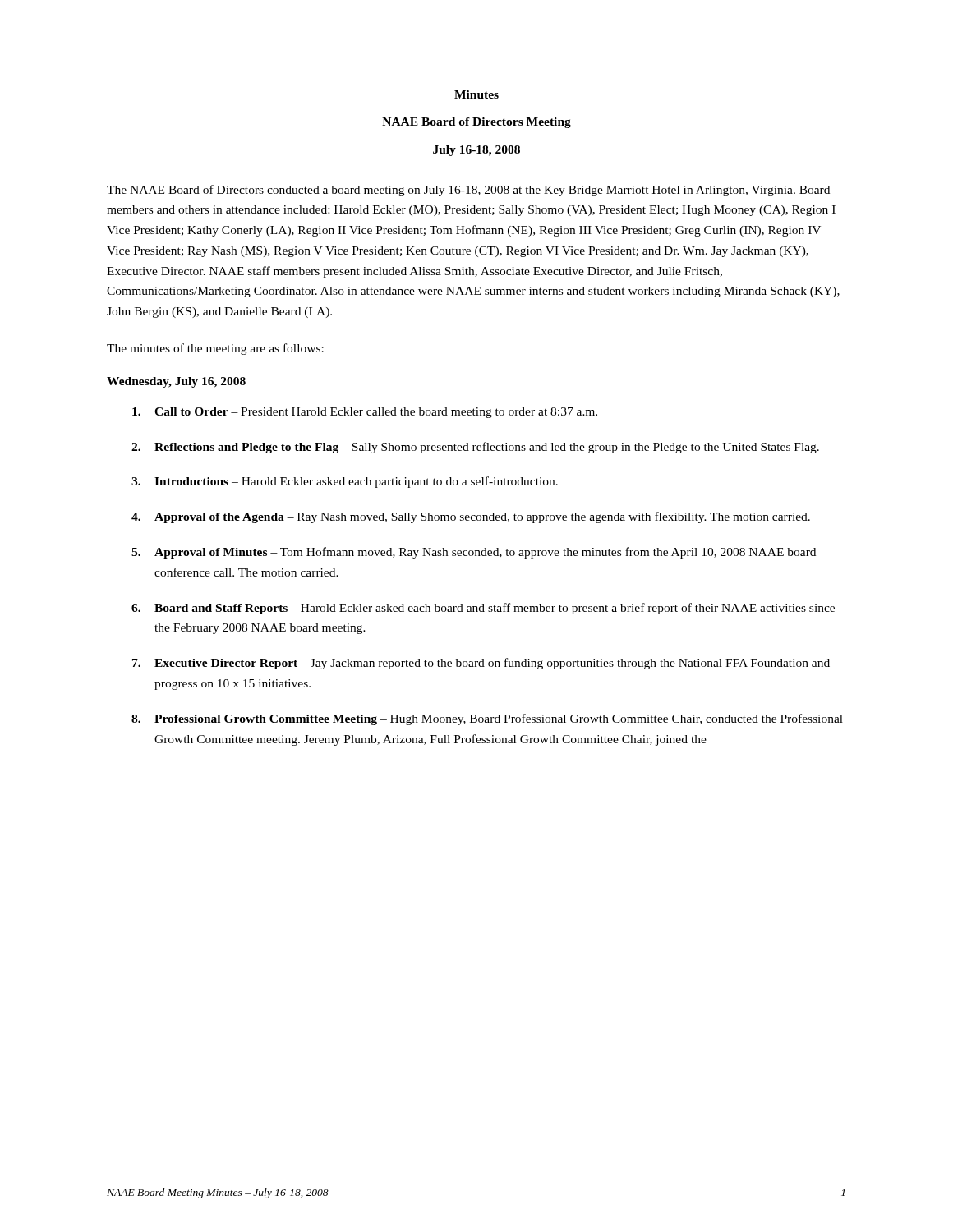Locate the passage starting "4. Approval of the Agenda –"
Viewport: 953px width, 1232px height.
click(489, 517)
